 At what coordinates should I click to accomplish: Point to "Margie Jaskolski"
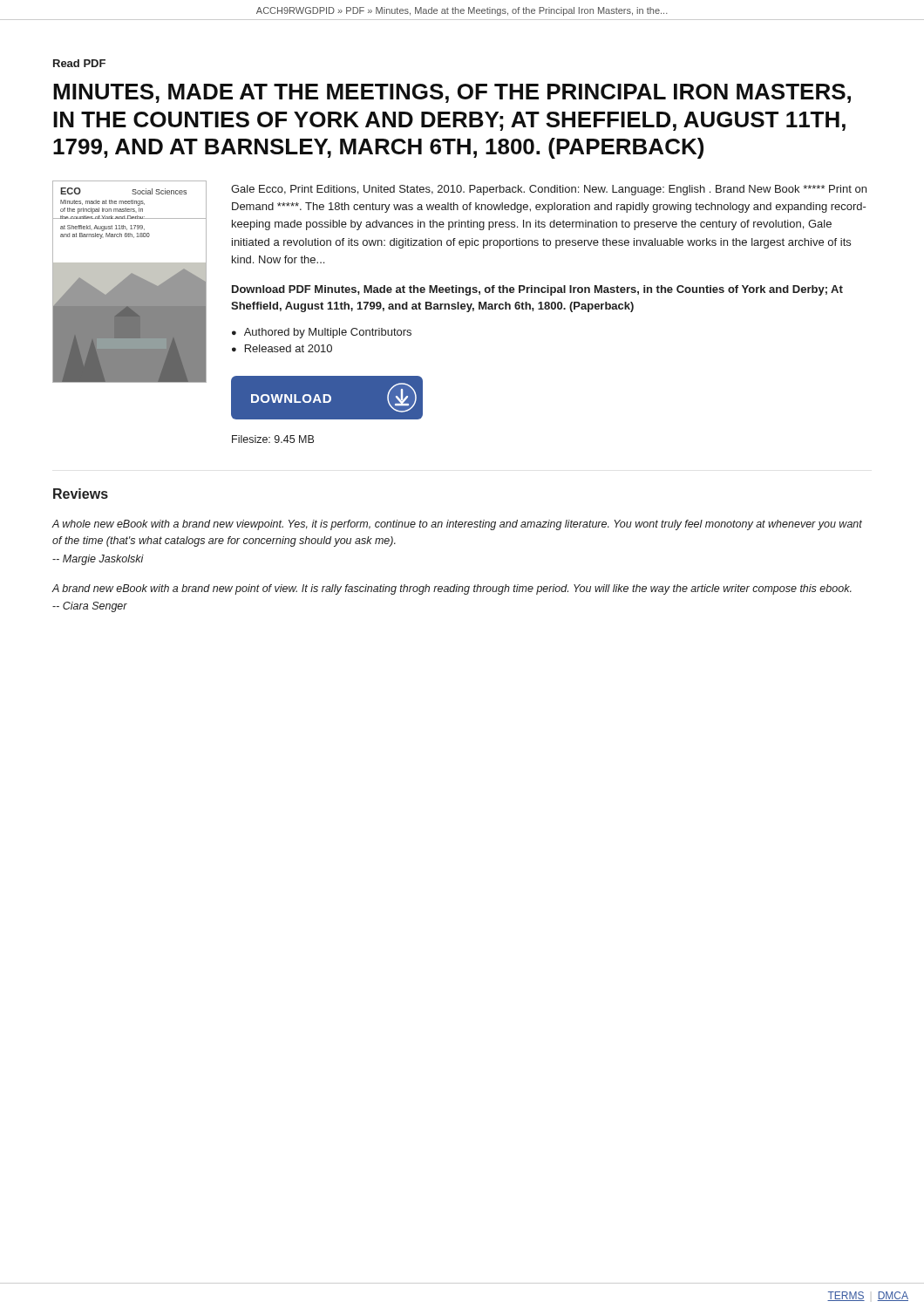click(x=98, y=559)
